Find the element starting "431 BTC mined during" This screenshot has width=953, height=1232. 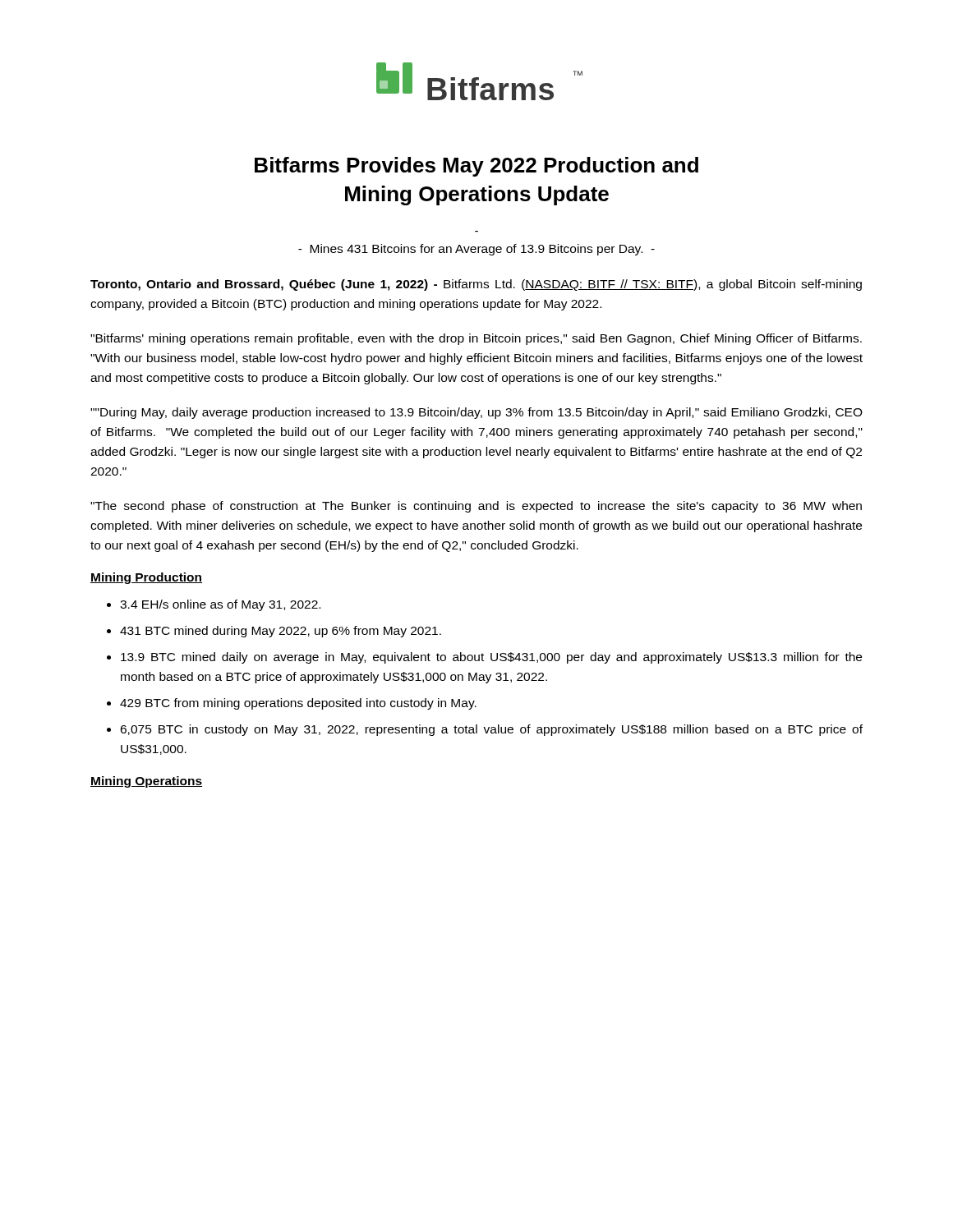coord(281,631)
